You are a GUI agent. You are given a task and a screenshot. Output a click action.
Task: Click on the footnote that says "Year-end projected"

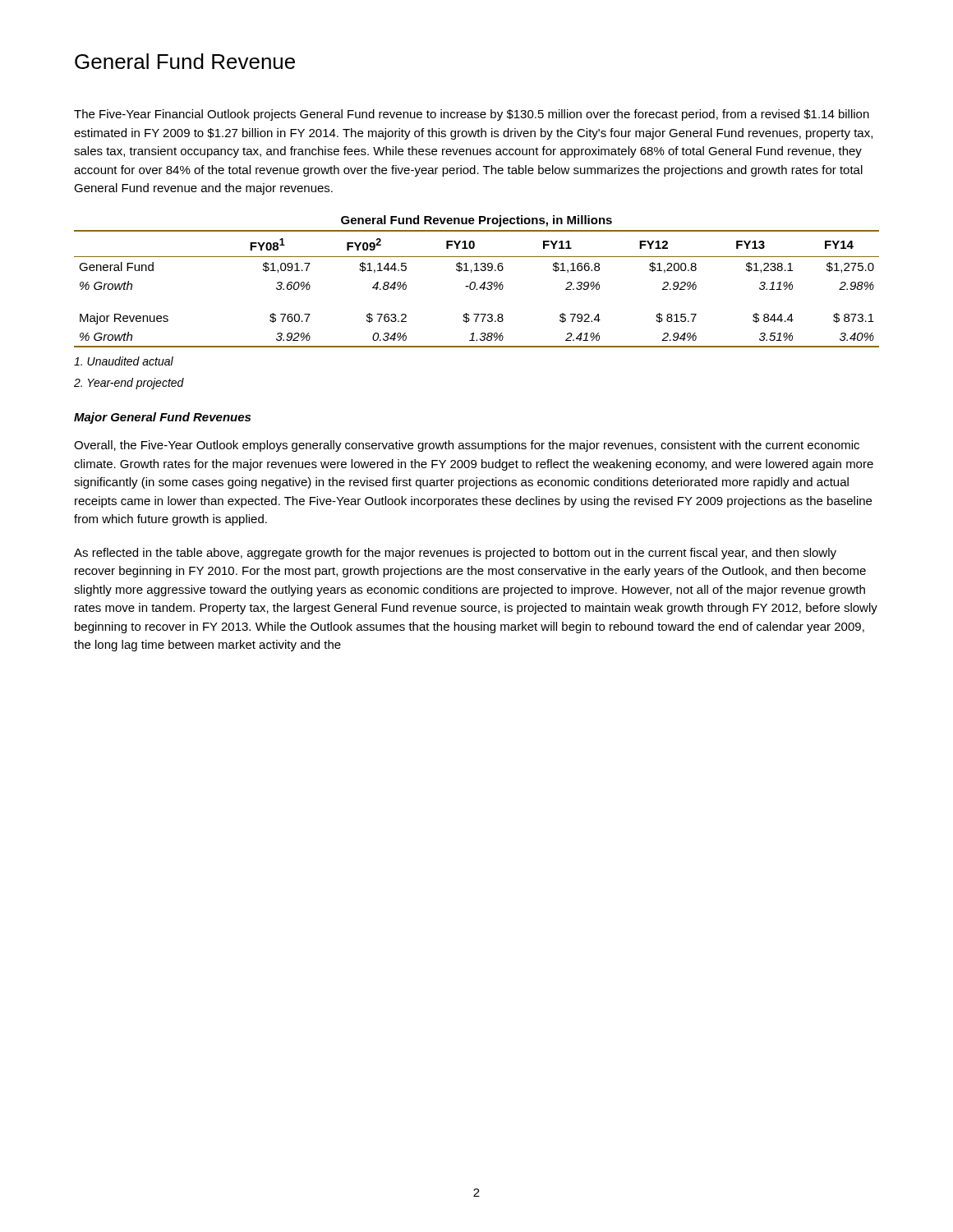coord(129,383)
